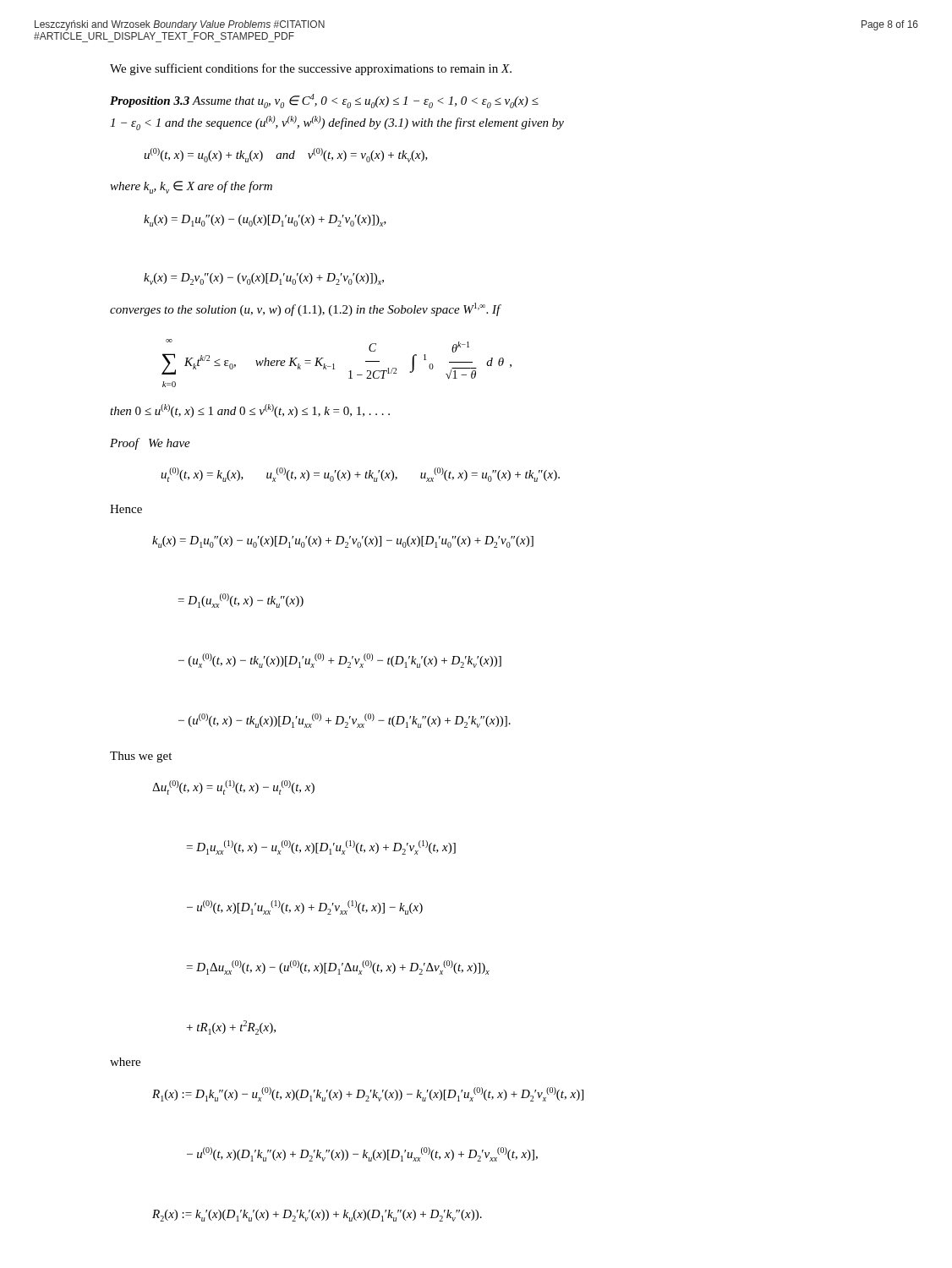Click on the element starting "ku(x) = D1u0″(x) − (u0(x)[D1′u0′(x) +"
Viewport: 952px width, 1268px height.
(265, 221)
